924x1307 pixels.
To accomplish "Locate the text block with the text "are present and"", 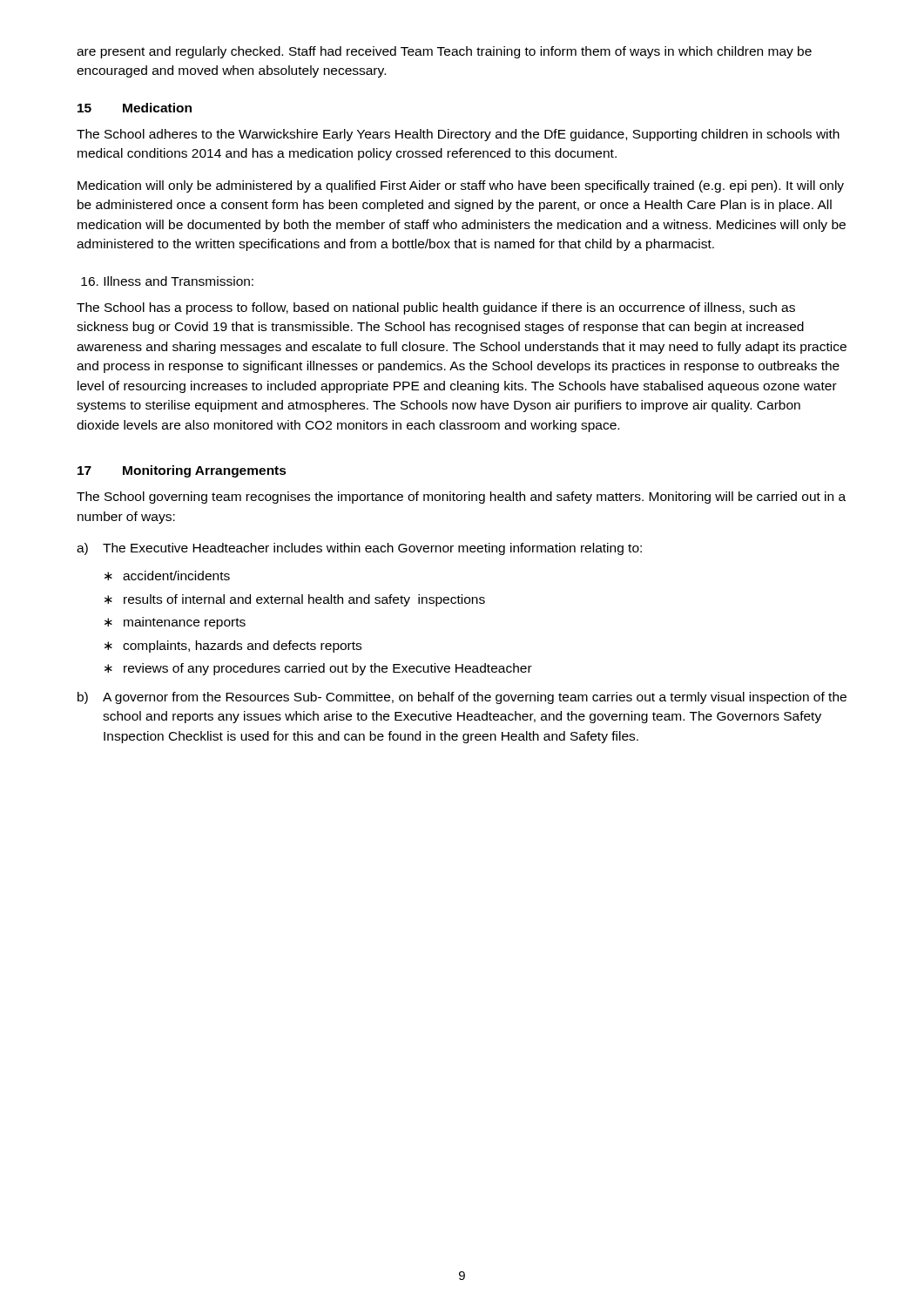I will [462, 61].
